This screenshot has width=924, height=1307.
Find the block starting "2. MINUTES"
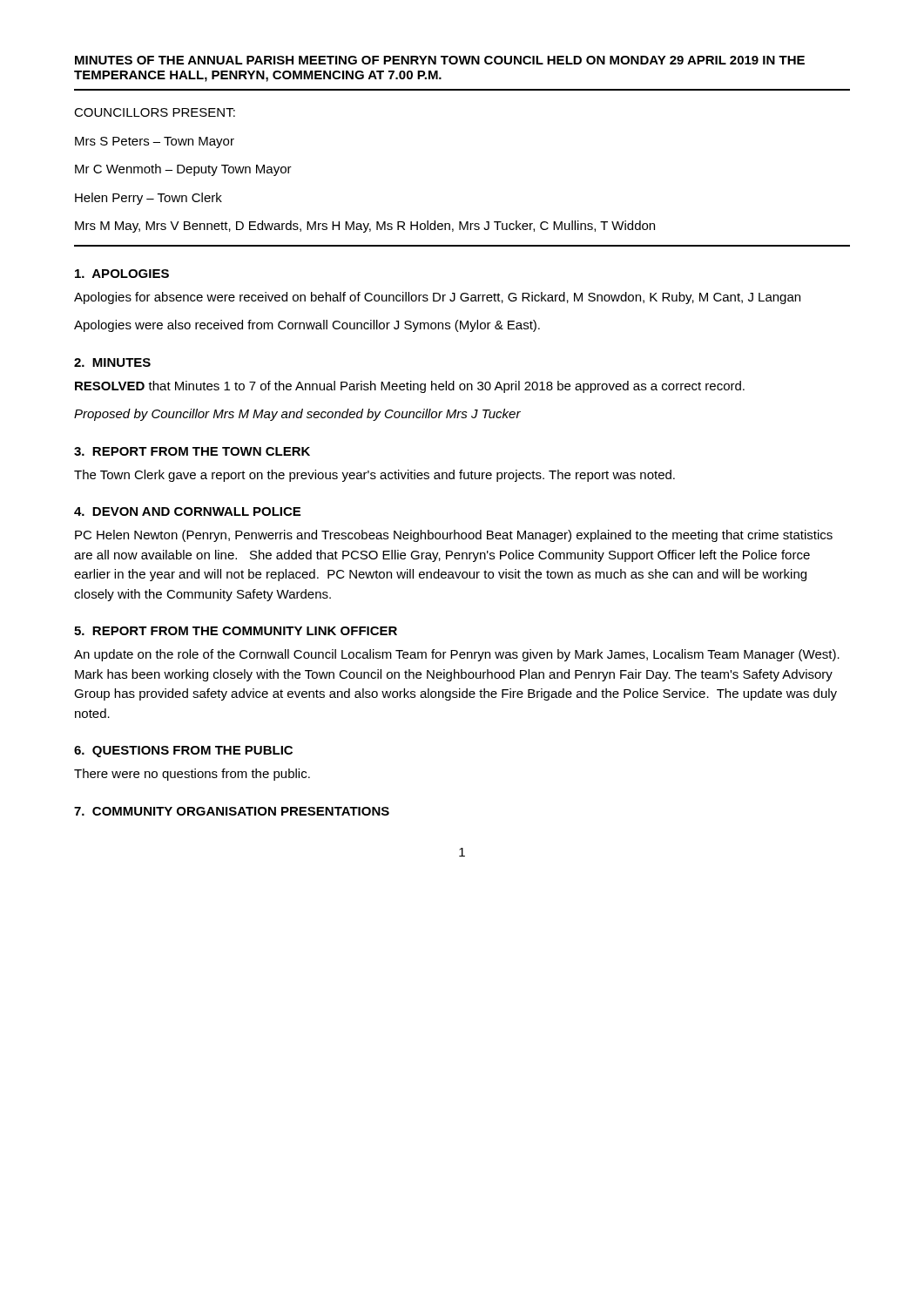[x=112, y=362]
